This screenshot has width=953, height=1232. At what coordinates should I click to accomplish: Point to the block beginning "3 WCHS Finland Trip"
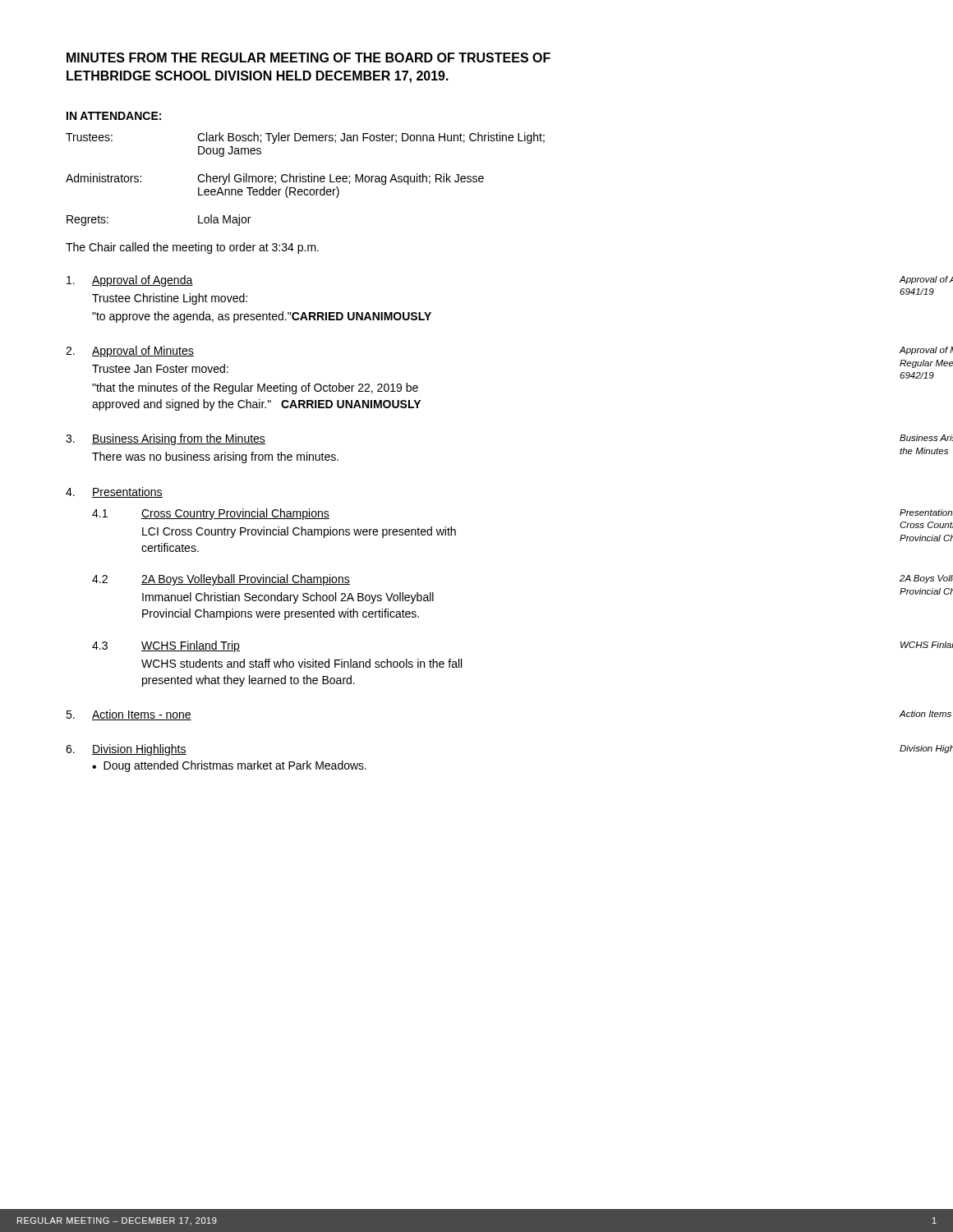[x=166, y=646]
